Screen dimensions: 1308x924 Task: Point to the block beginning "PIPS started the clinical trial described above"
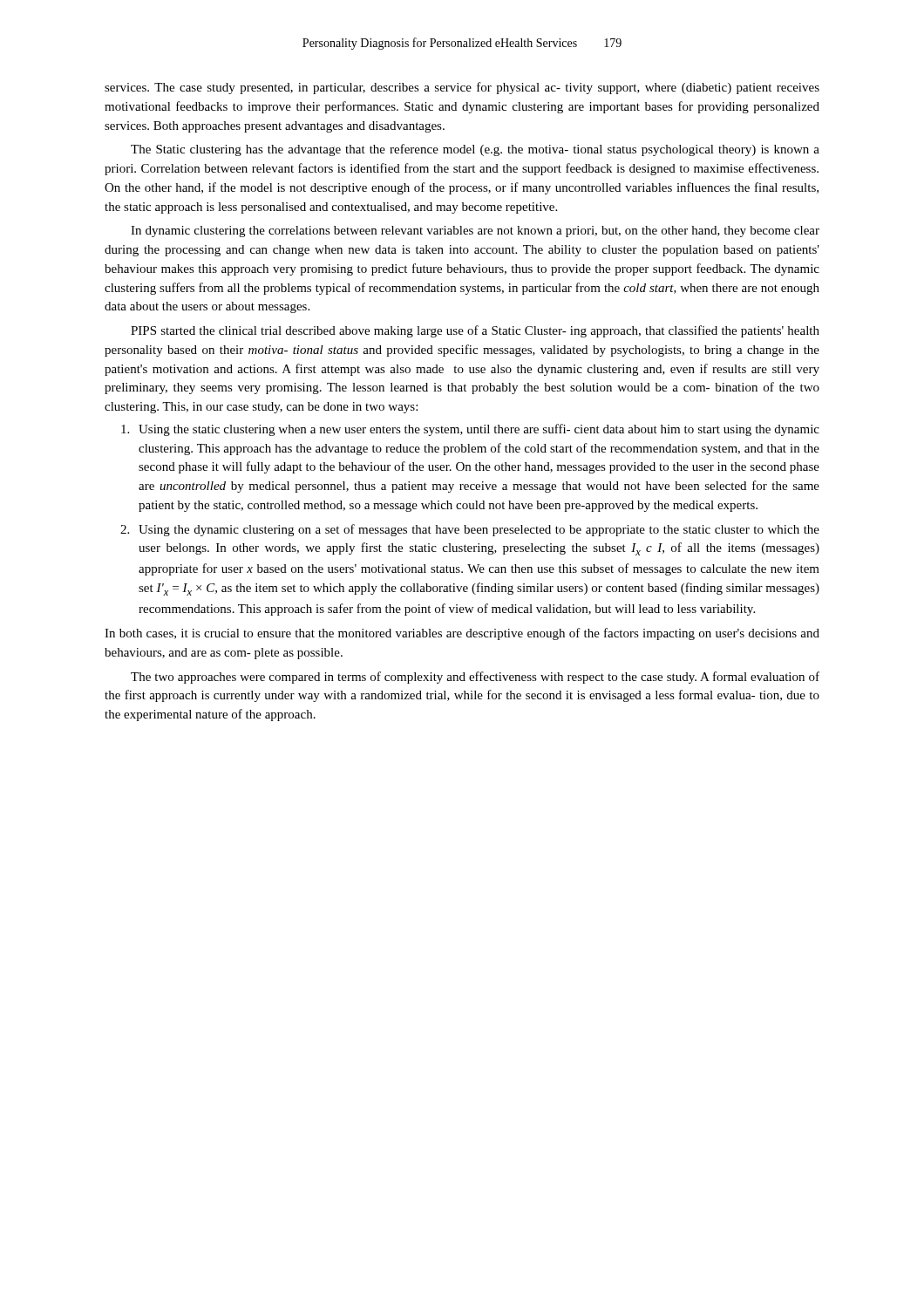coord(462,369)
